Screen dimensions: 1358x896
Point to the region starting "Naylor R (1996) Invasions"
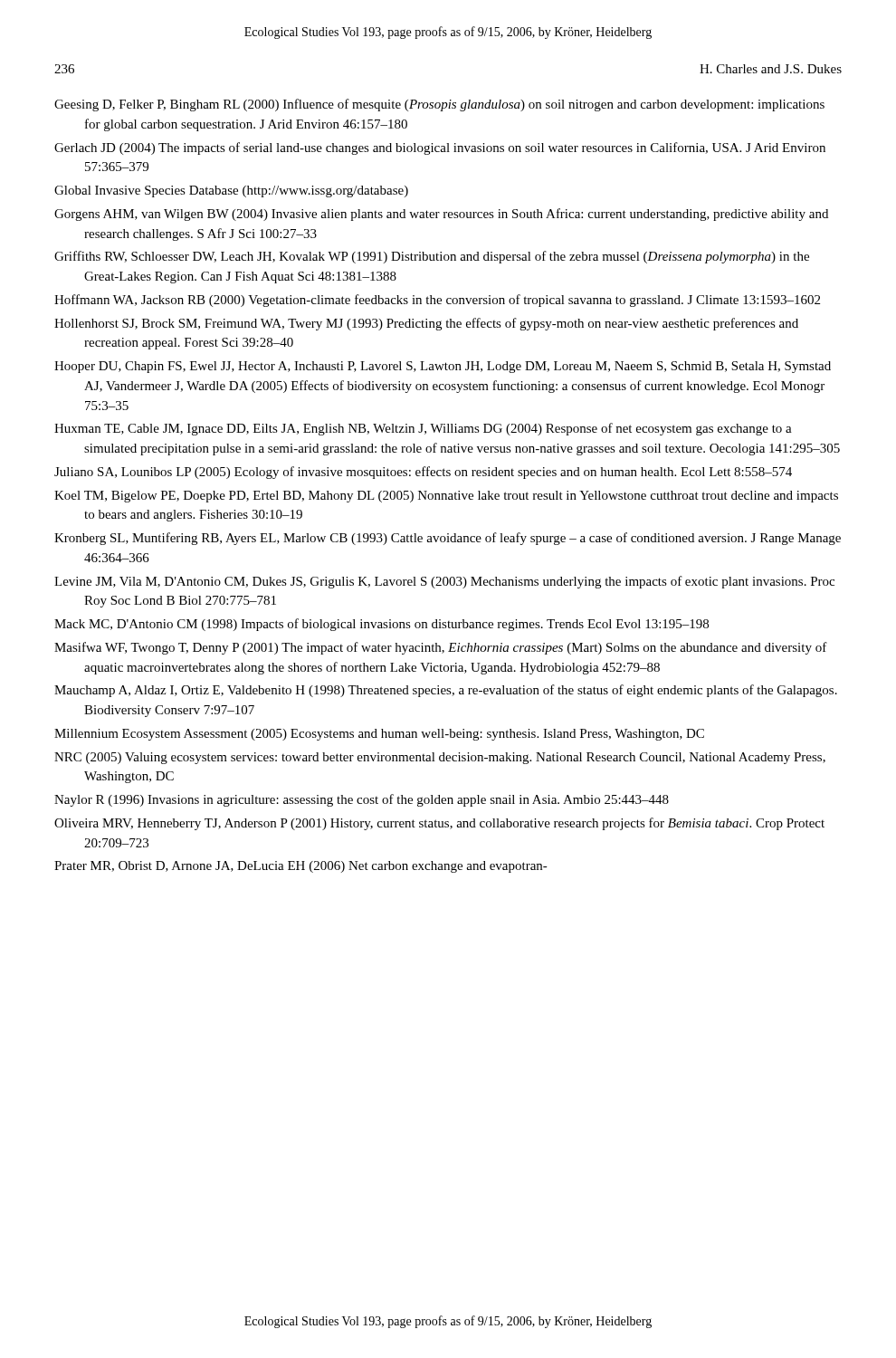[362, 799]
